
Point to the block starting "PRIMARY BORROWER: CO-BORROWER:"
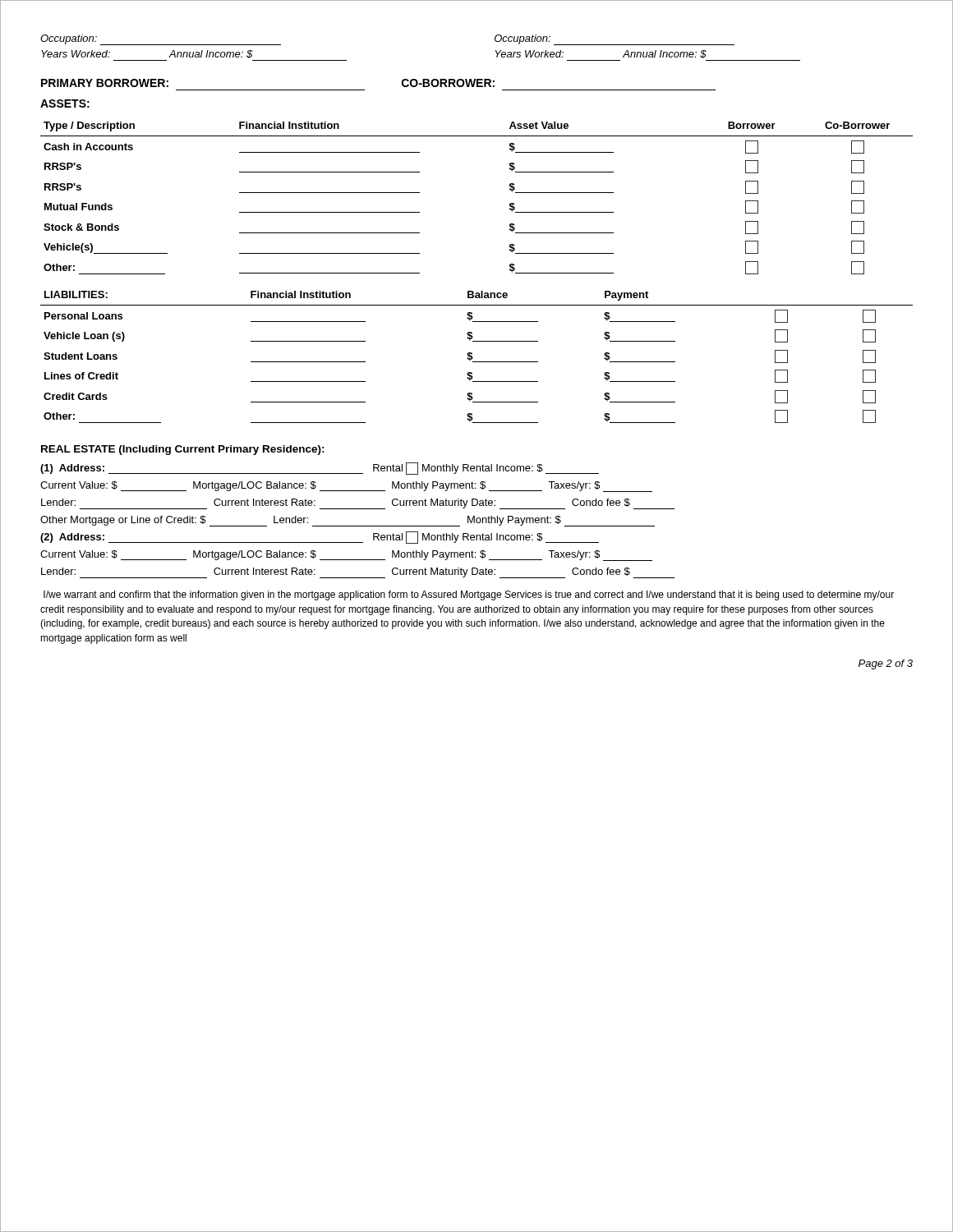coord(106,83)
